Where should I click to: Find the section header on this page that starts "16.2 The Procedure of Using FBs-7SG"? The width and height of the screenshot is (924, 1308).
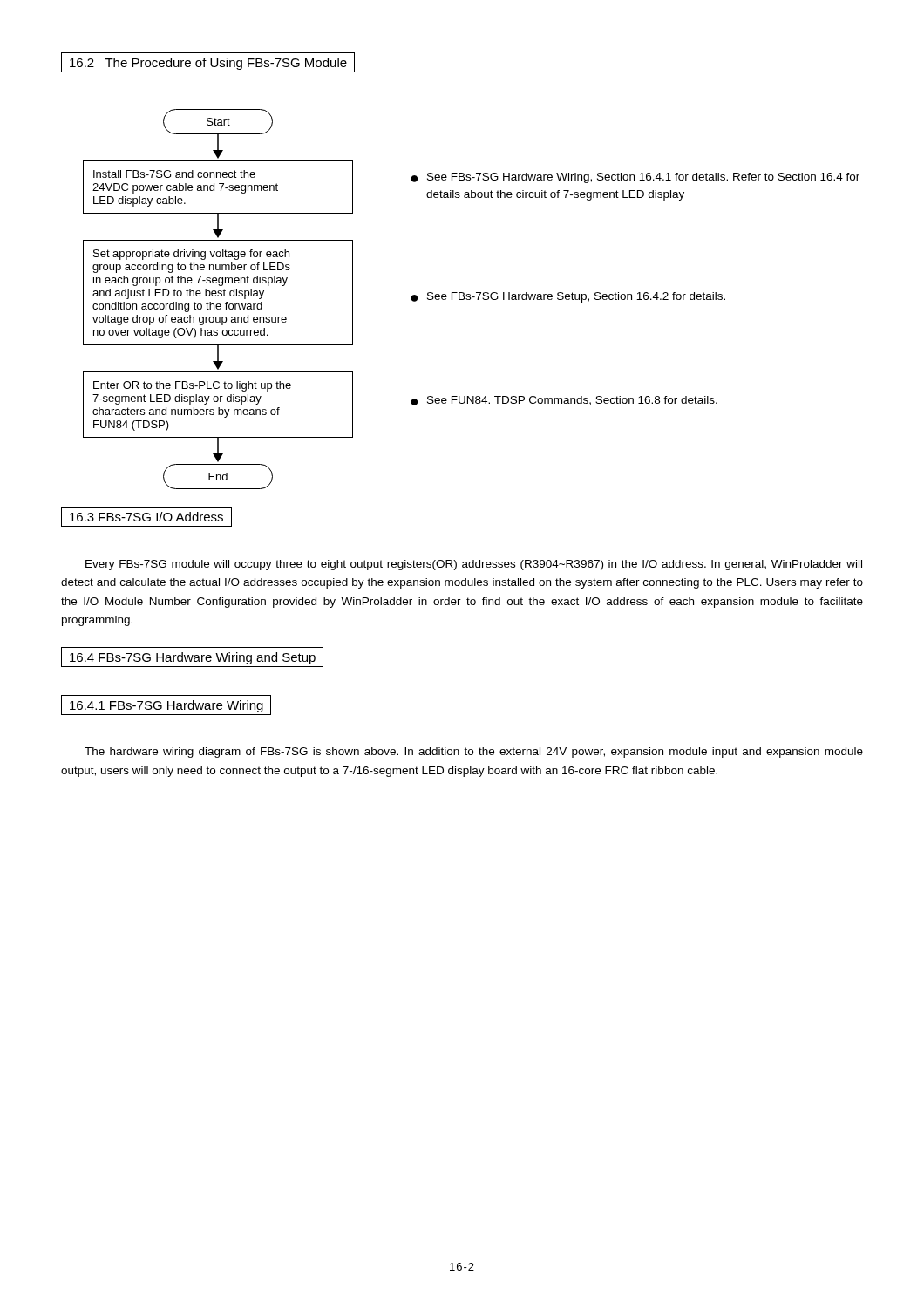(x=208, y=62)
